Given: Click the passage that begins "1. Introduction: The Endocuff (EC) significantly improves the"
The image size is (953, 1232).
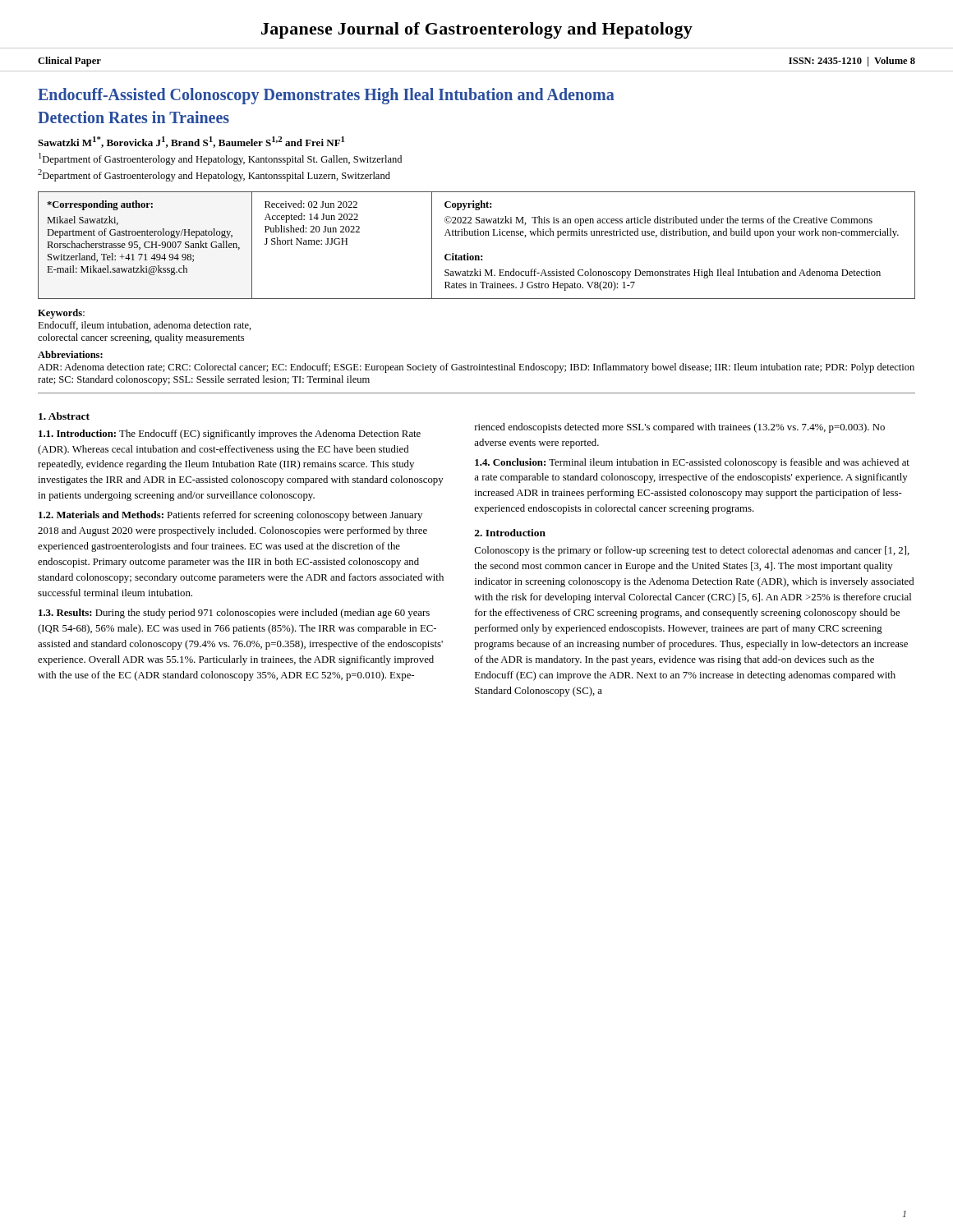Looking at the screenshot, I should tap(241, 465).
